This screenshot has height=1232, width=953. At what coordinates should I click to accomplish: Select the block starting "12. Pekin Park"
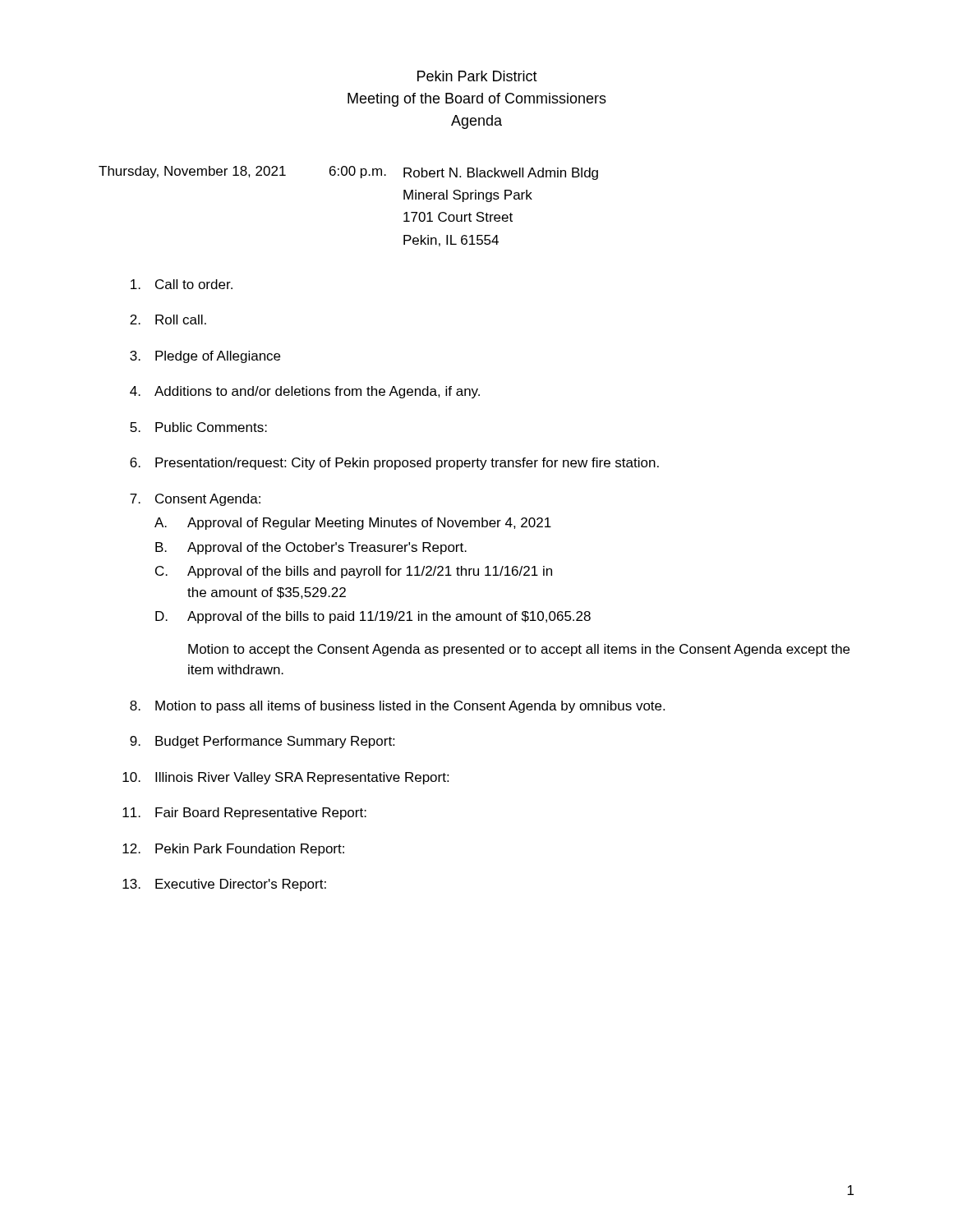[233, 850]
